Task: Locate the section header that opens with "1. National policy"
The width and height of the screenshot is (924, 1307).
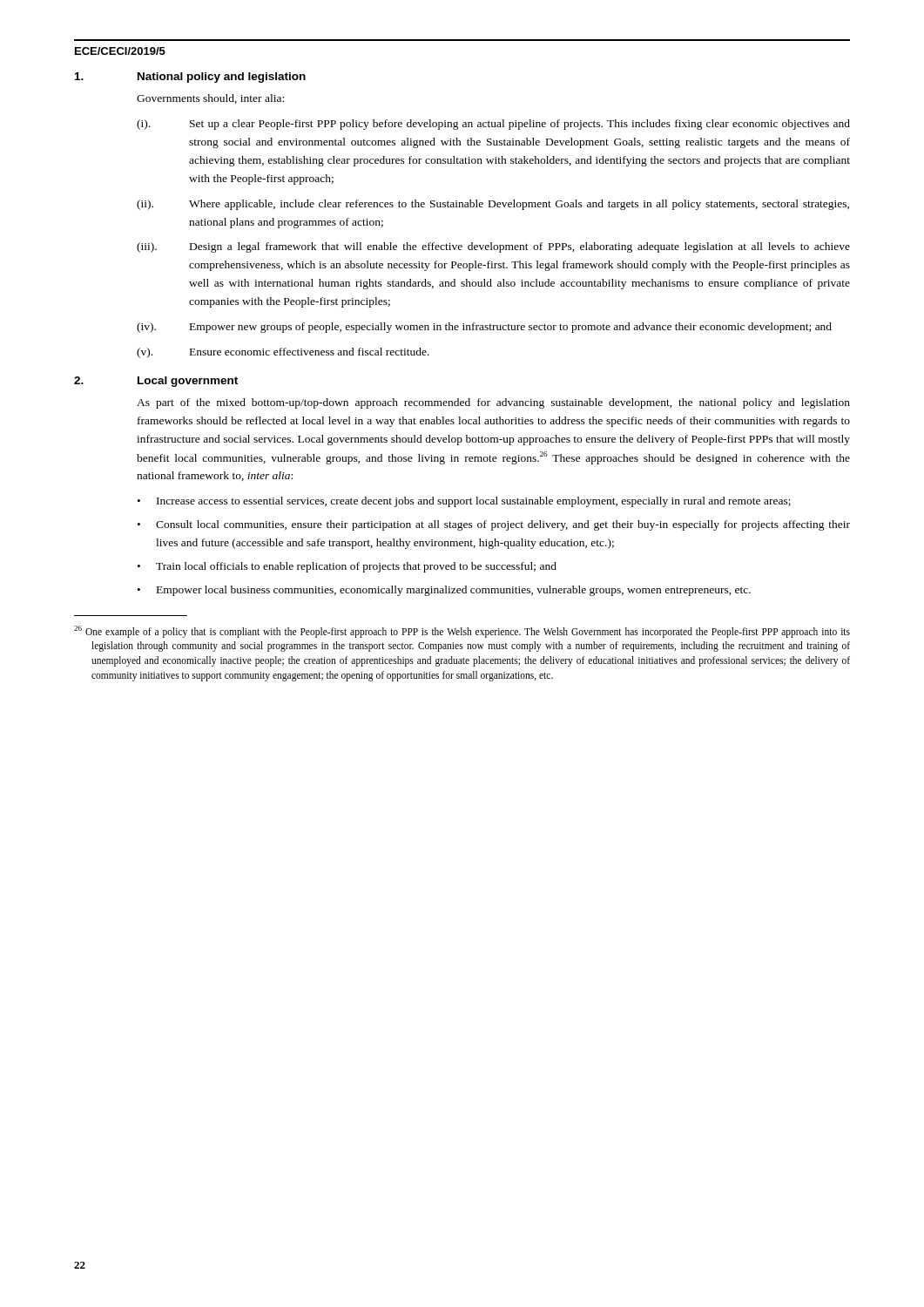Action: tap(190, 76)
